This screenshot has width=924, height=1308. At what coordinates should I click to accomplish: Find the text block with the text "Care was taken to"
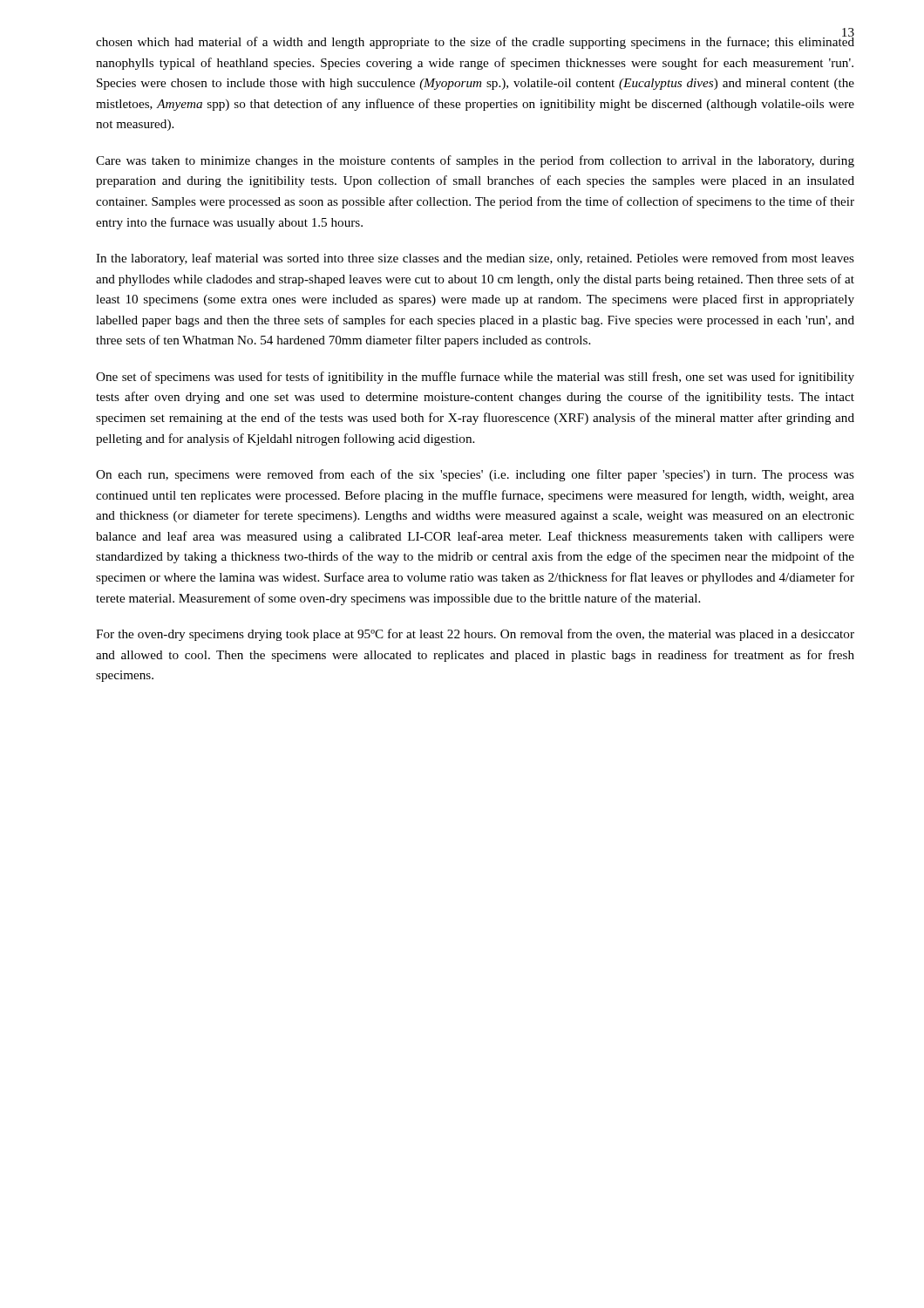point(475,191)
